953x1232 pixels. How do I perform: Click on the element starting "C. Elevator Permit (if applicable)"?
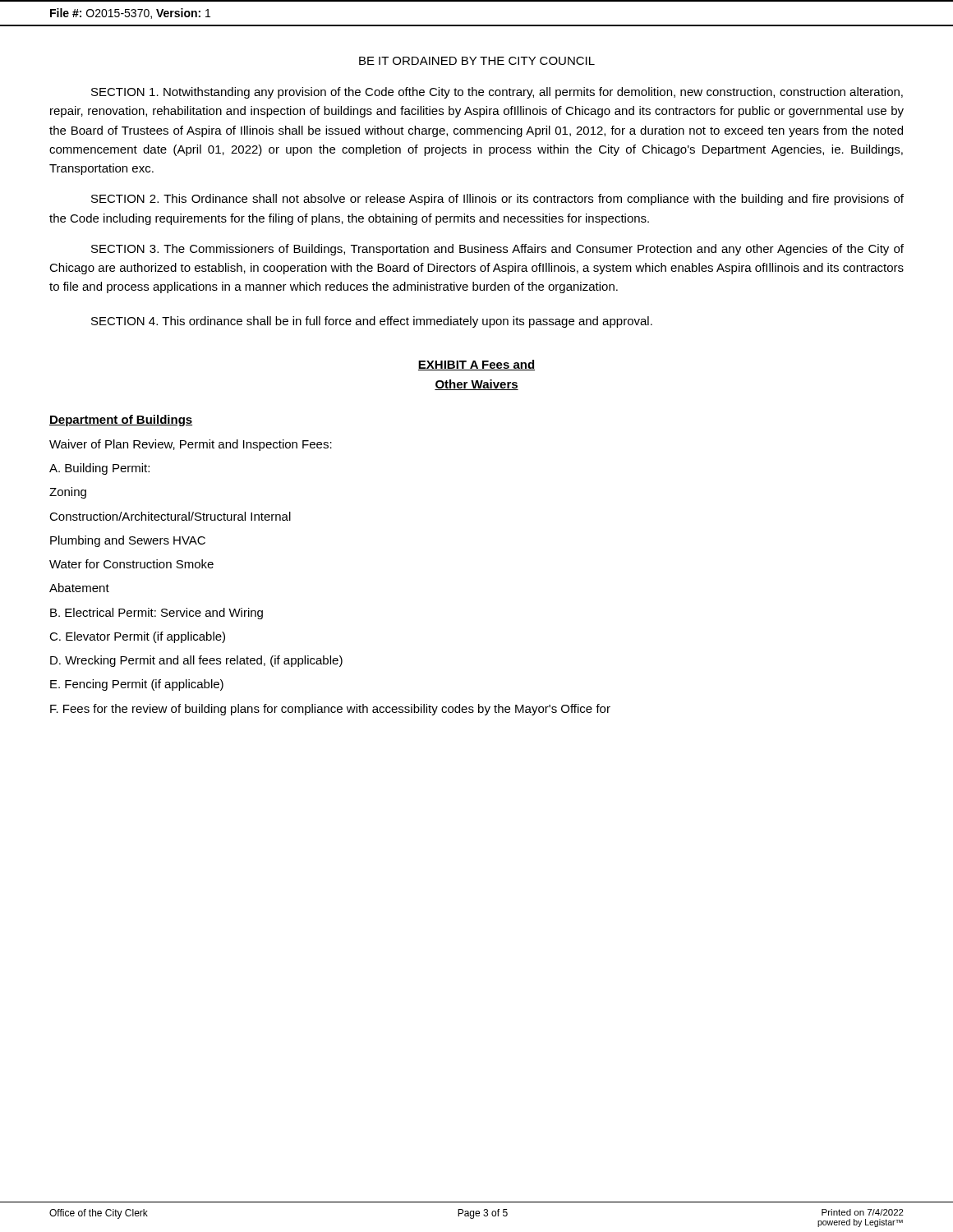[x=138, y=636]
